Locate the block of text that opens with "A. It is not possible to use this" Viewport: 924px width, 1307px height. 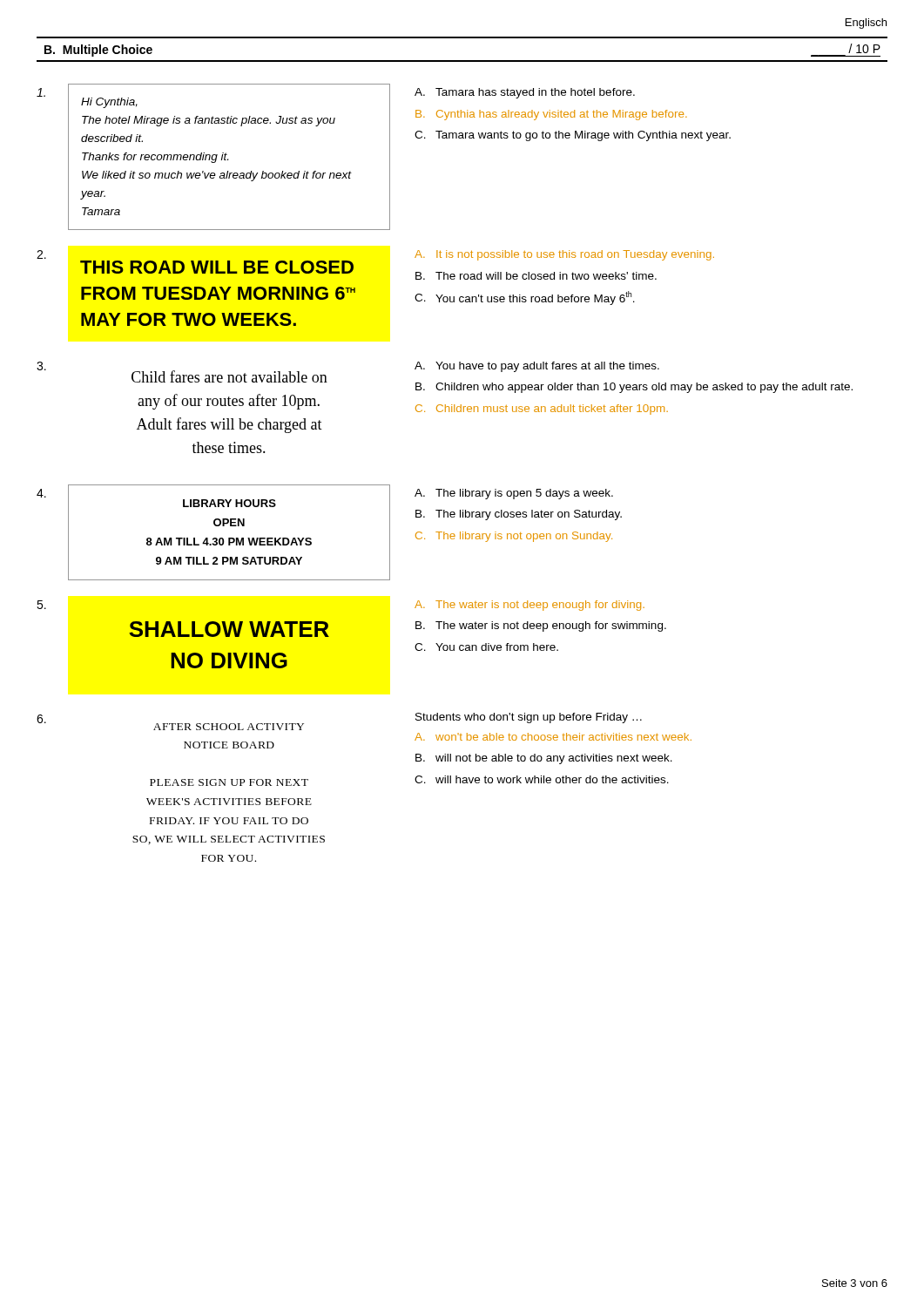[x=651, y=276]
